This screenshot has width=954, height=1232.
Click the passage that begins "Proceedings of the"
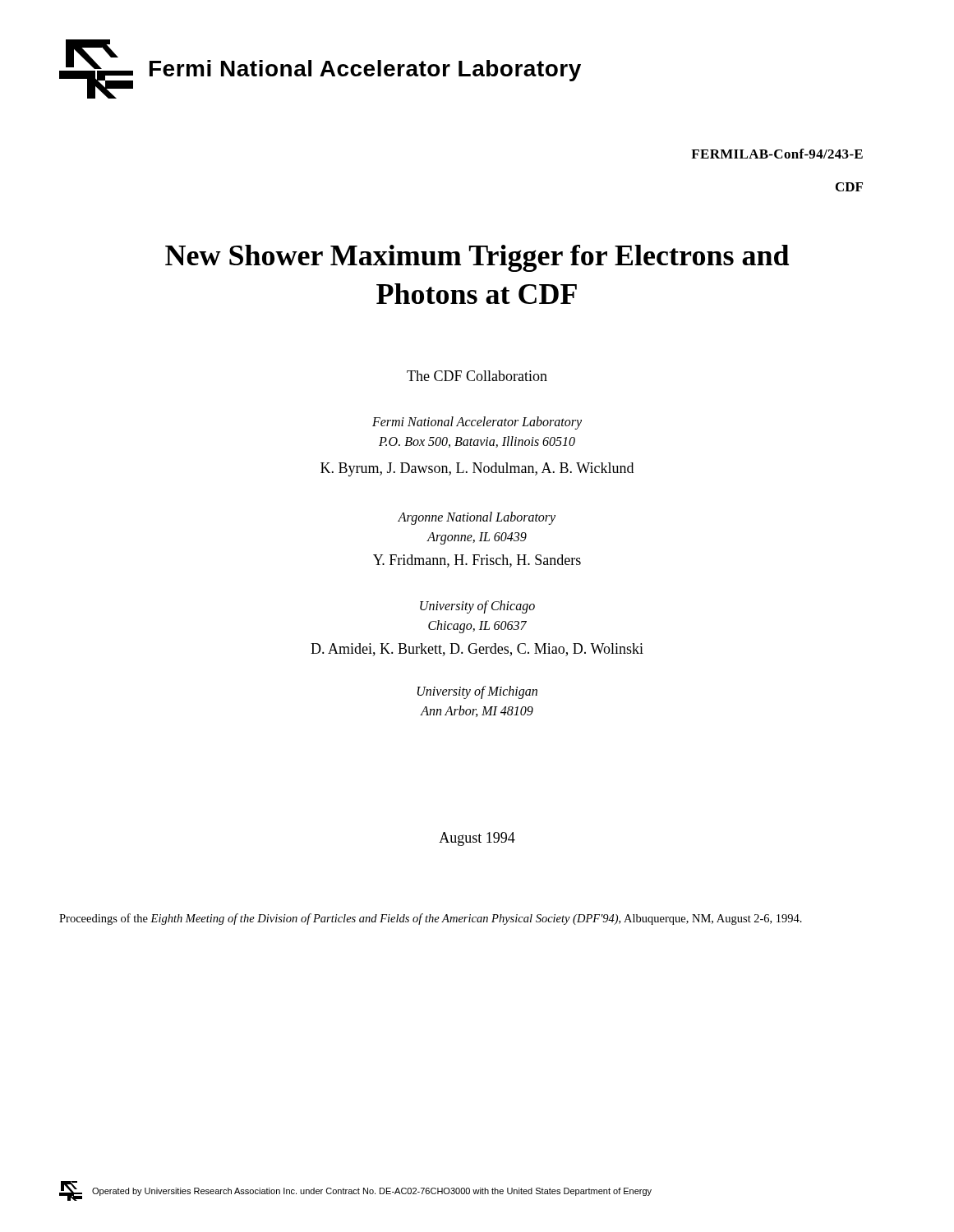[x=431, y=918]
